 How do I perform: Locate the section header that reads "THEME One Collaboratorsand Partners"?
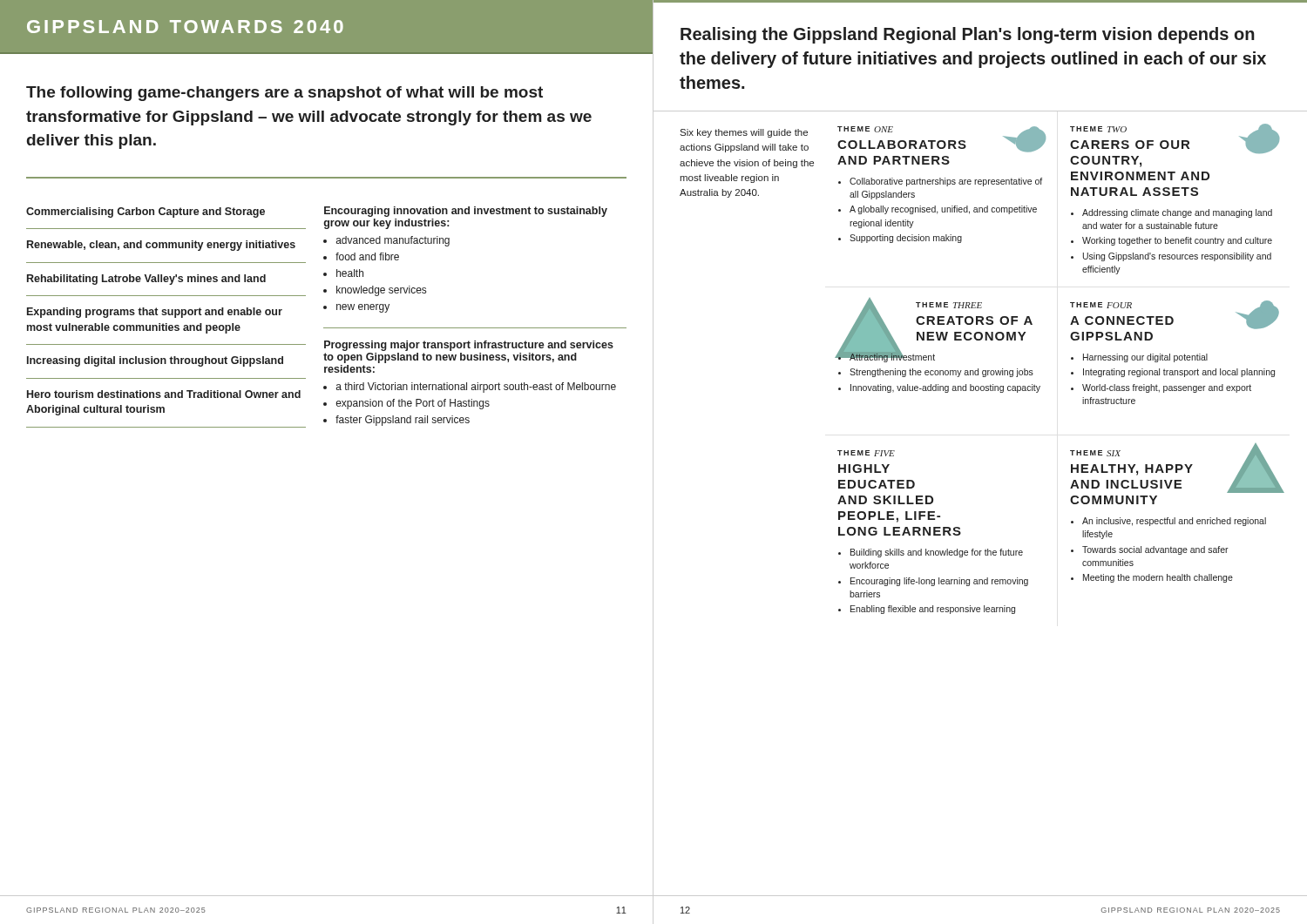941,146
